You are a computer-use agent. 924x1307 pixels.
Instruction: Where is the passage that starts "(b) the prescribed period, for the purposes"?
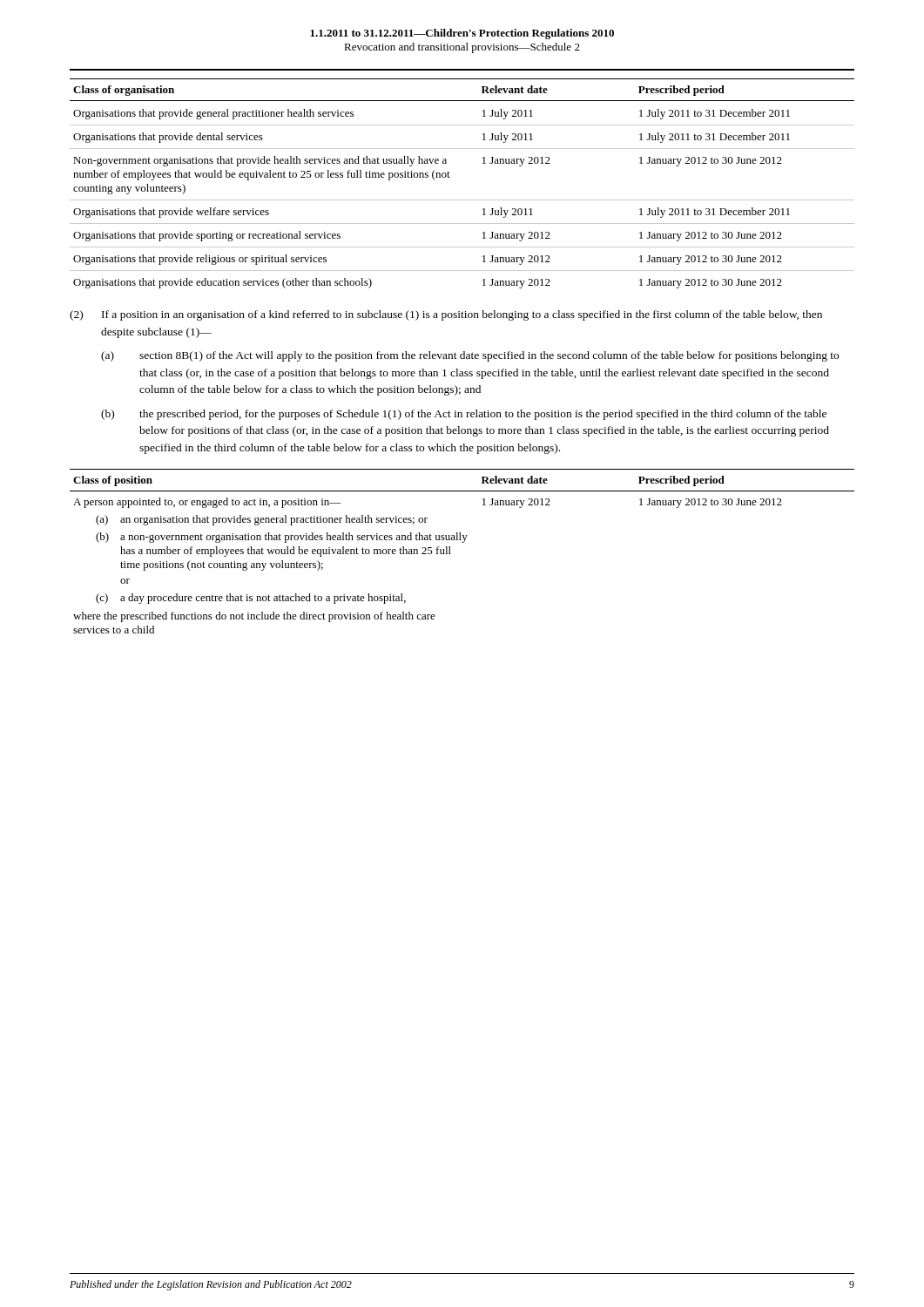pyautogui.click(x=465, y=429)
